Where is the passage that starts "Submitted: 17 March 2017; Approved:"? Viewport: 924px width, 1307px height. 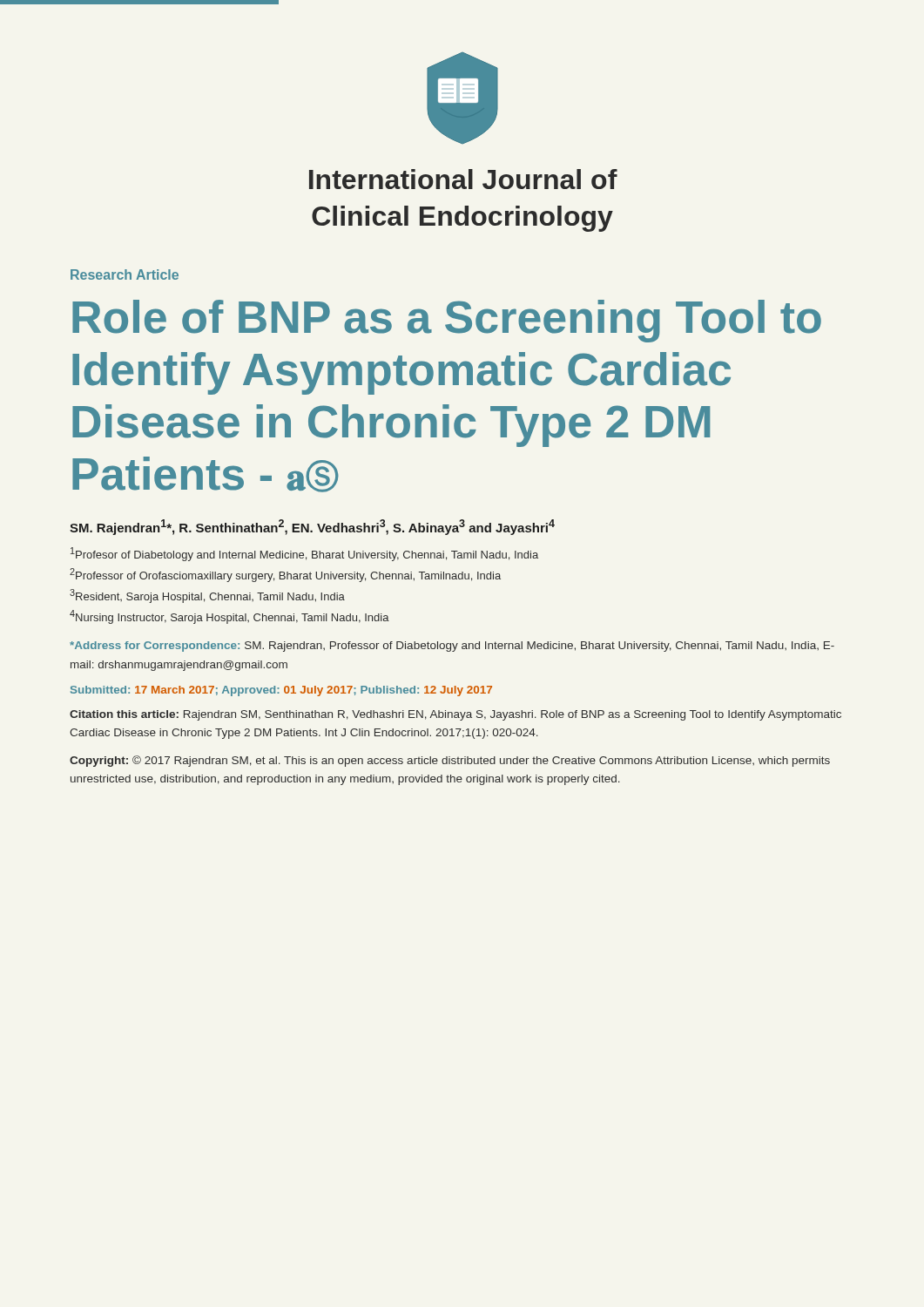(x=281, y=689)
